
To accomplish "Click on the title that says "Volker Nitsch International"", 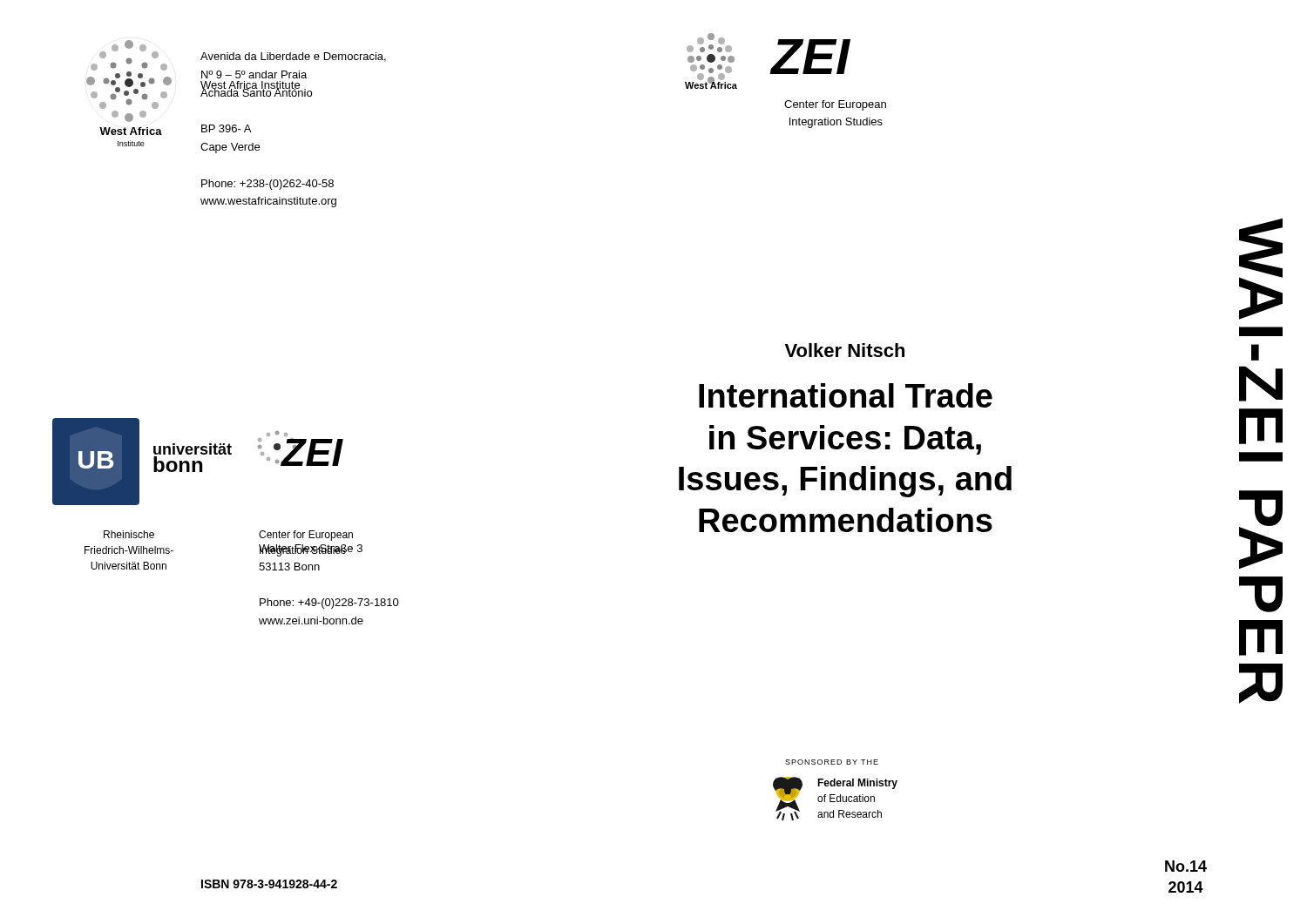I will [845, 441].
